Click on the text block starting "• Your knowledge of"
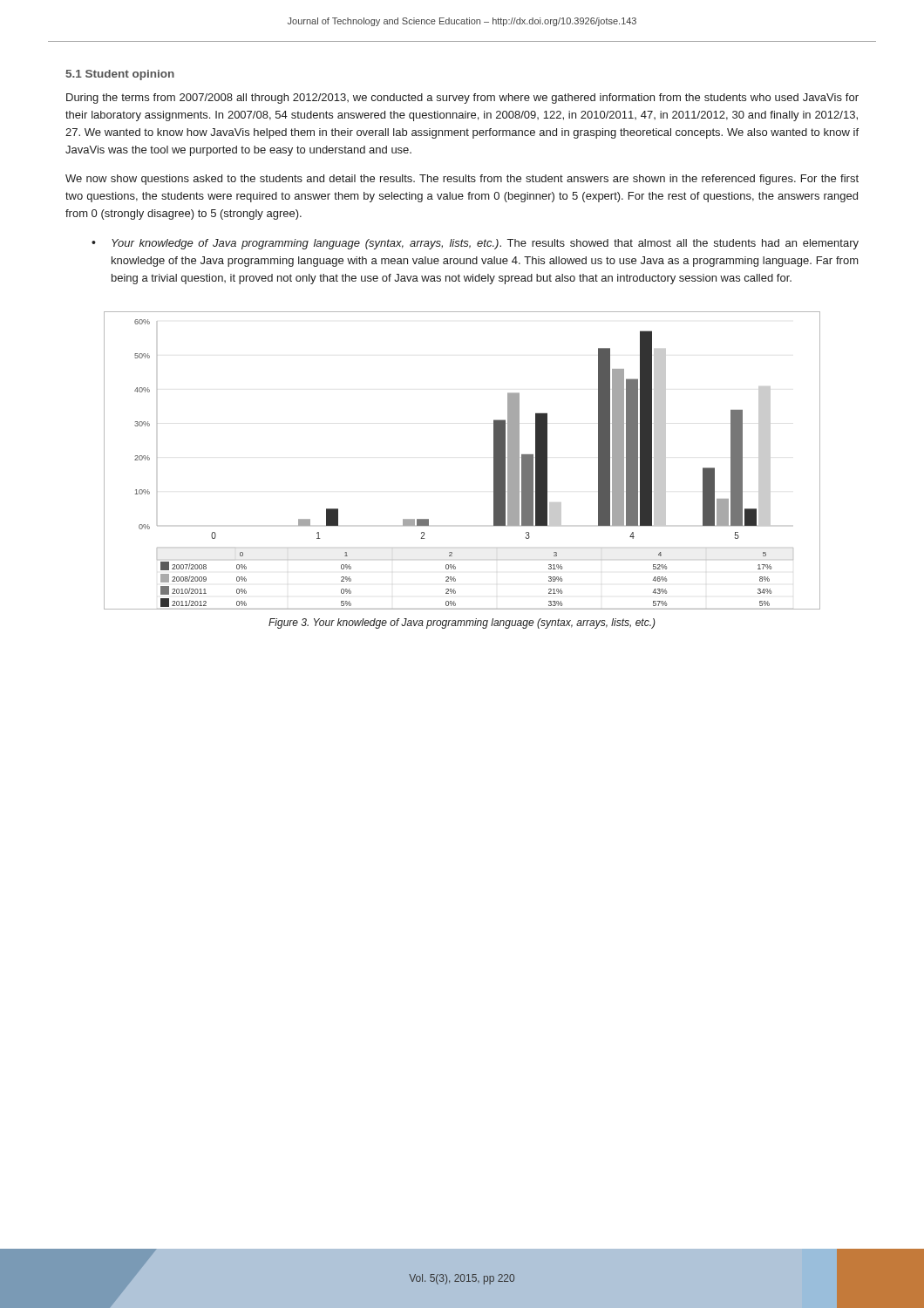 [475, 261]
